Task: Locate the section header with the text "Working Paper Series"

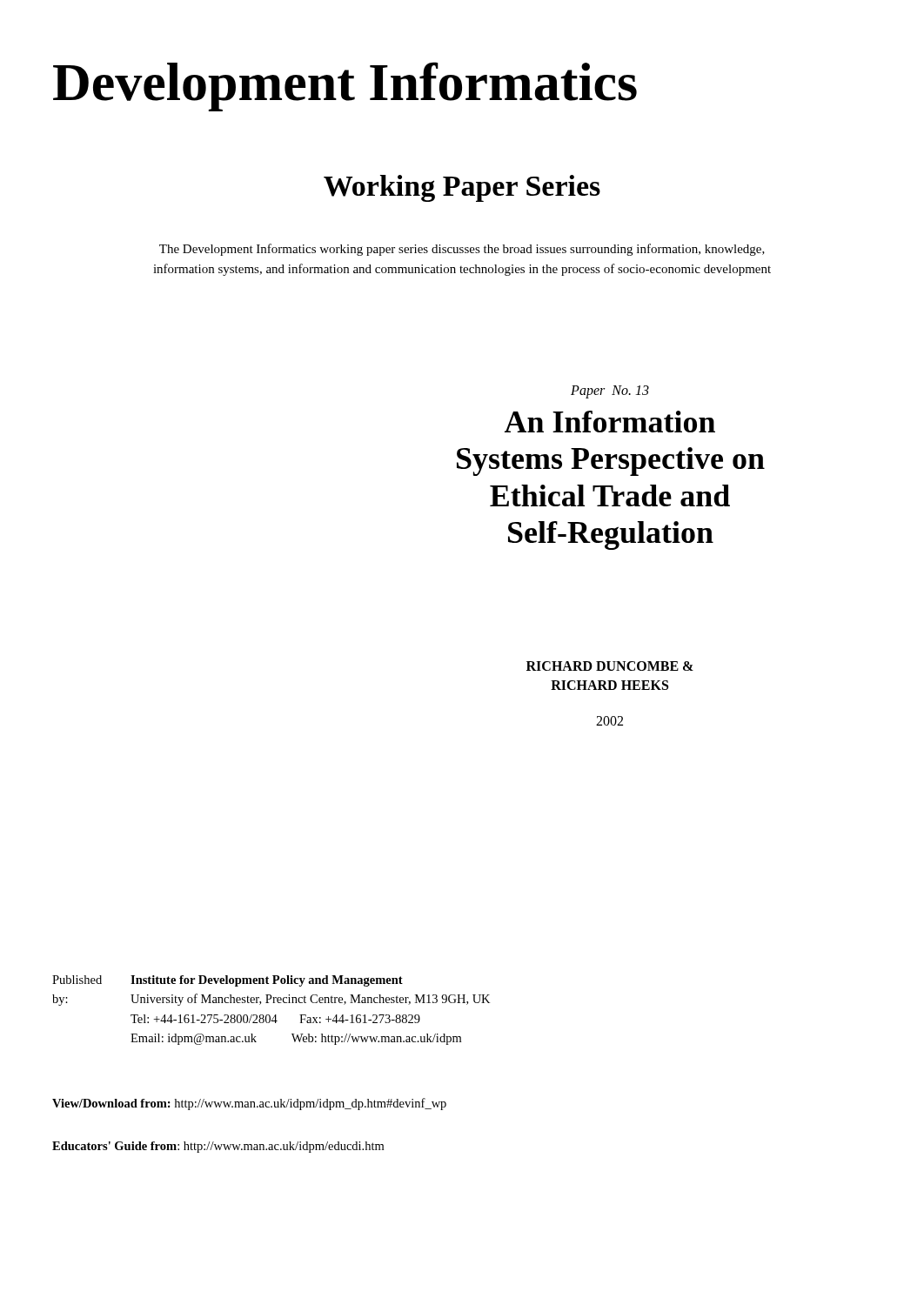Action: 462,186
